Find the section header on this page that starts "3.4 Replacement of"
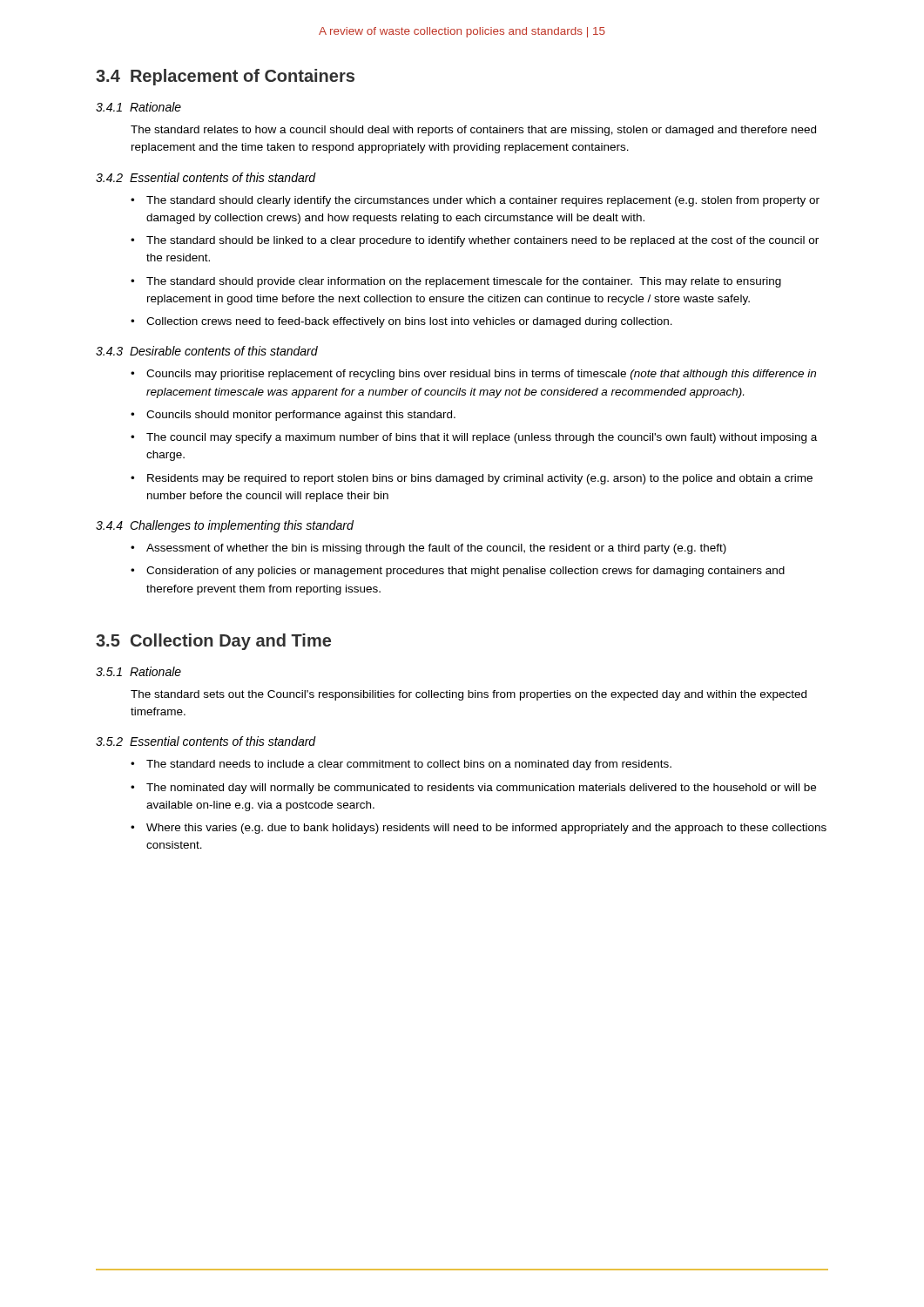 (x=226, y=76)
